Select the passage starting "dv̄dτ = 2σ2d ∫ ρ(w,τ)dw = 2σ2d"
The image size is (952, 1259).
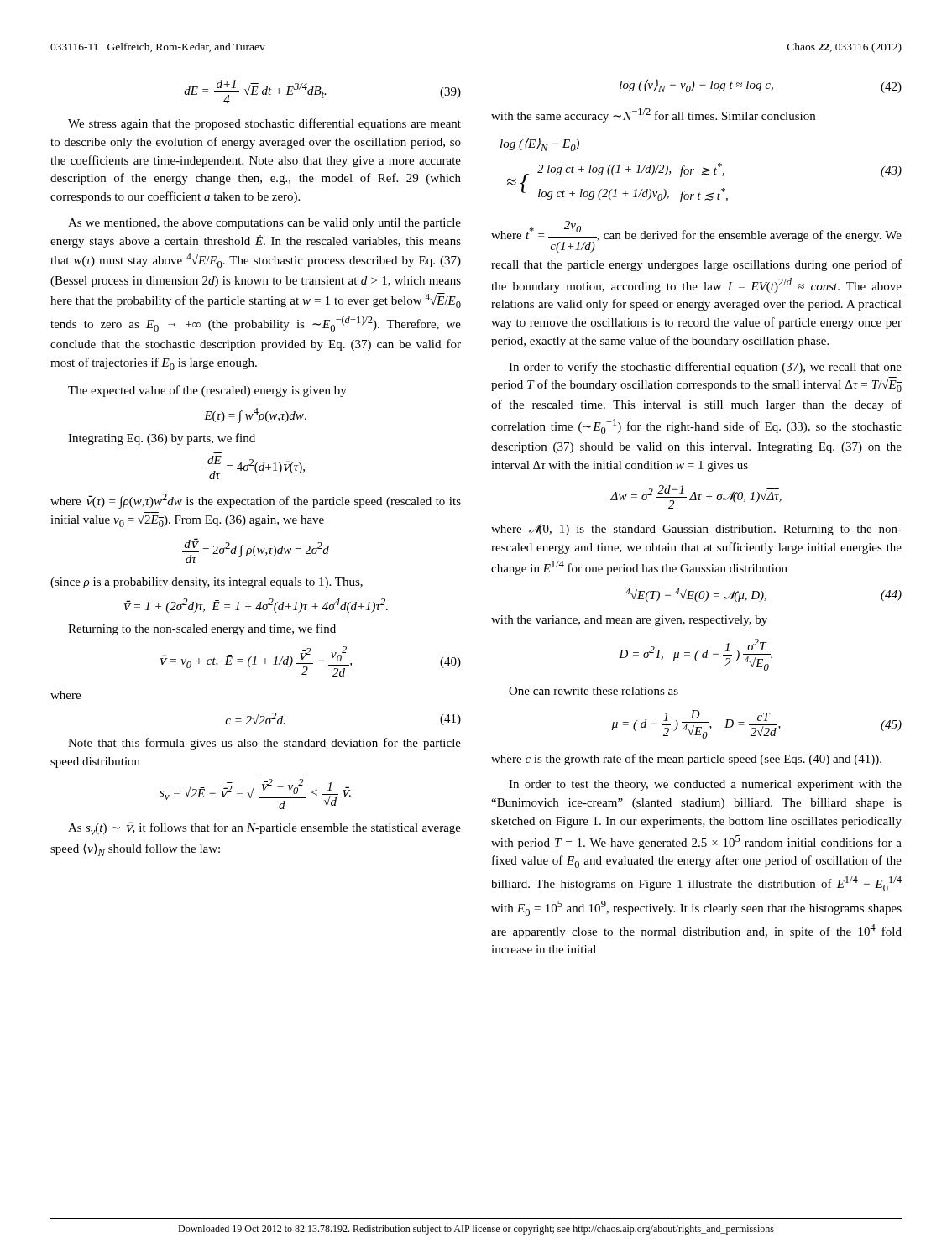(x=256, y=551)
